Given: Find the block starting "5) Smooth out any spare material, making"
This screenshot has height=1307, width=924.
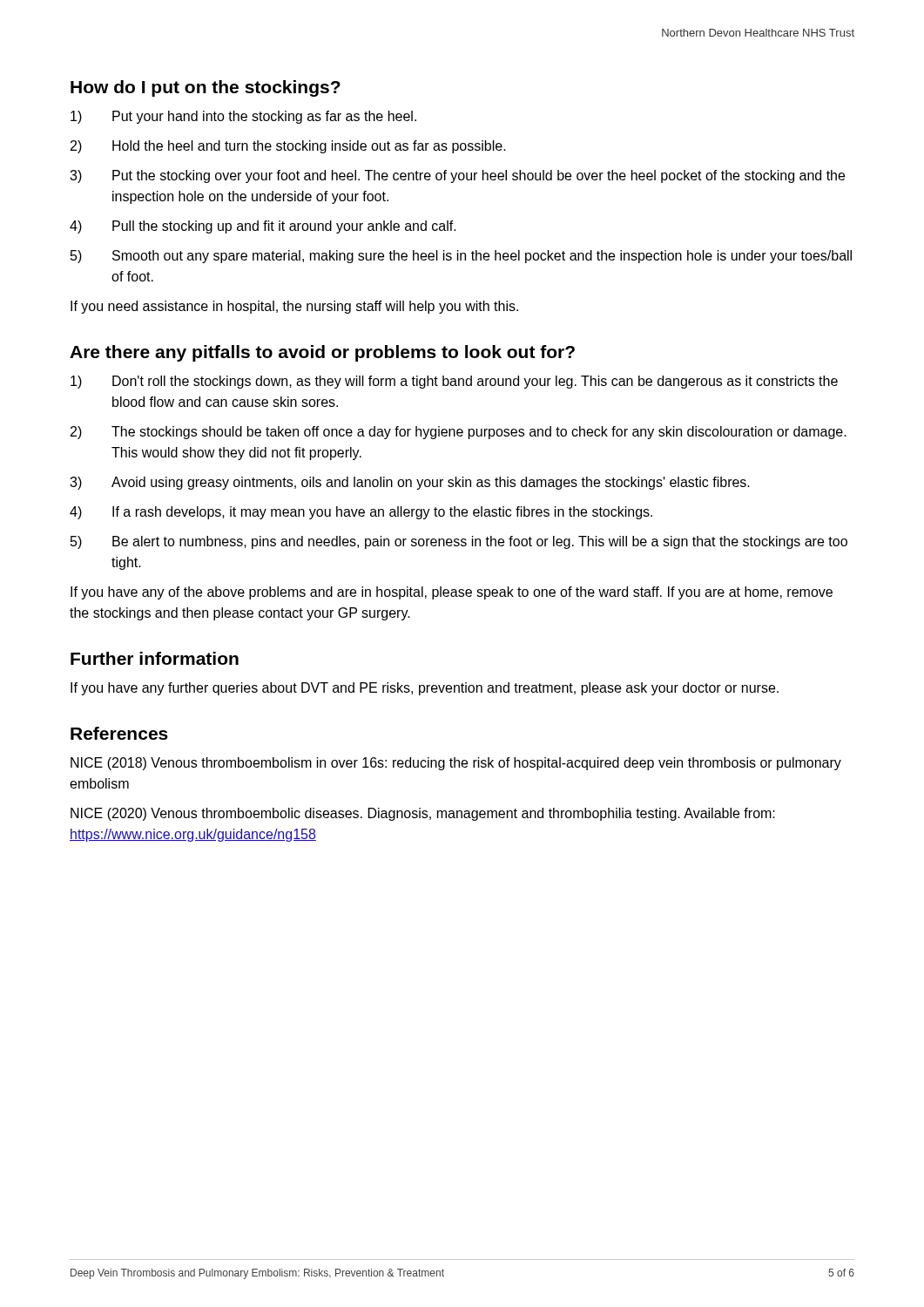Looking at the screenshot, I should [x=462, y=267].
